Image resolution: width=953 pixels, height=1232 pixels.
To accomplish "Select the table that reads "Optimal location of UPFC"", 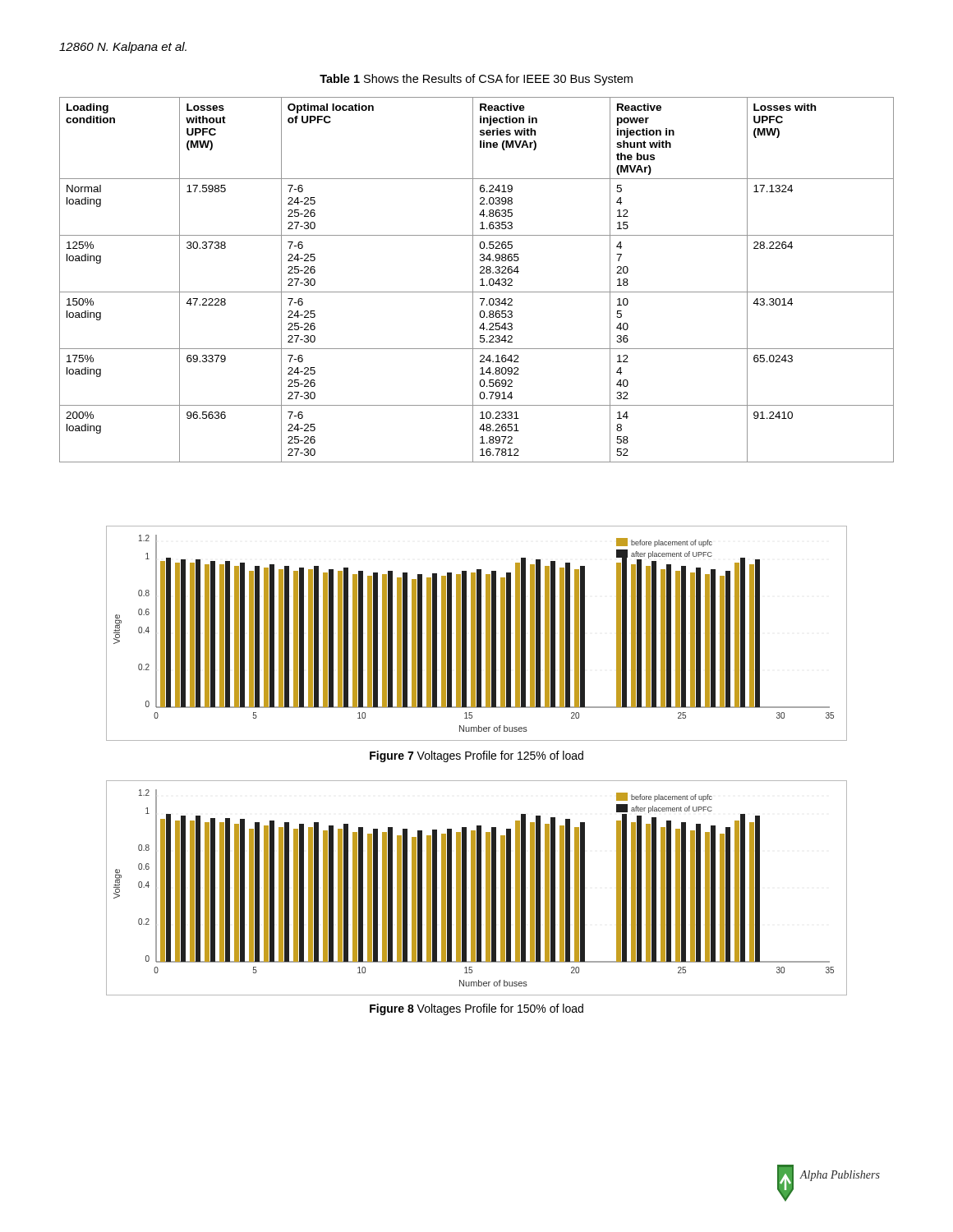I will pos(476,280).
